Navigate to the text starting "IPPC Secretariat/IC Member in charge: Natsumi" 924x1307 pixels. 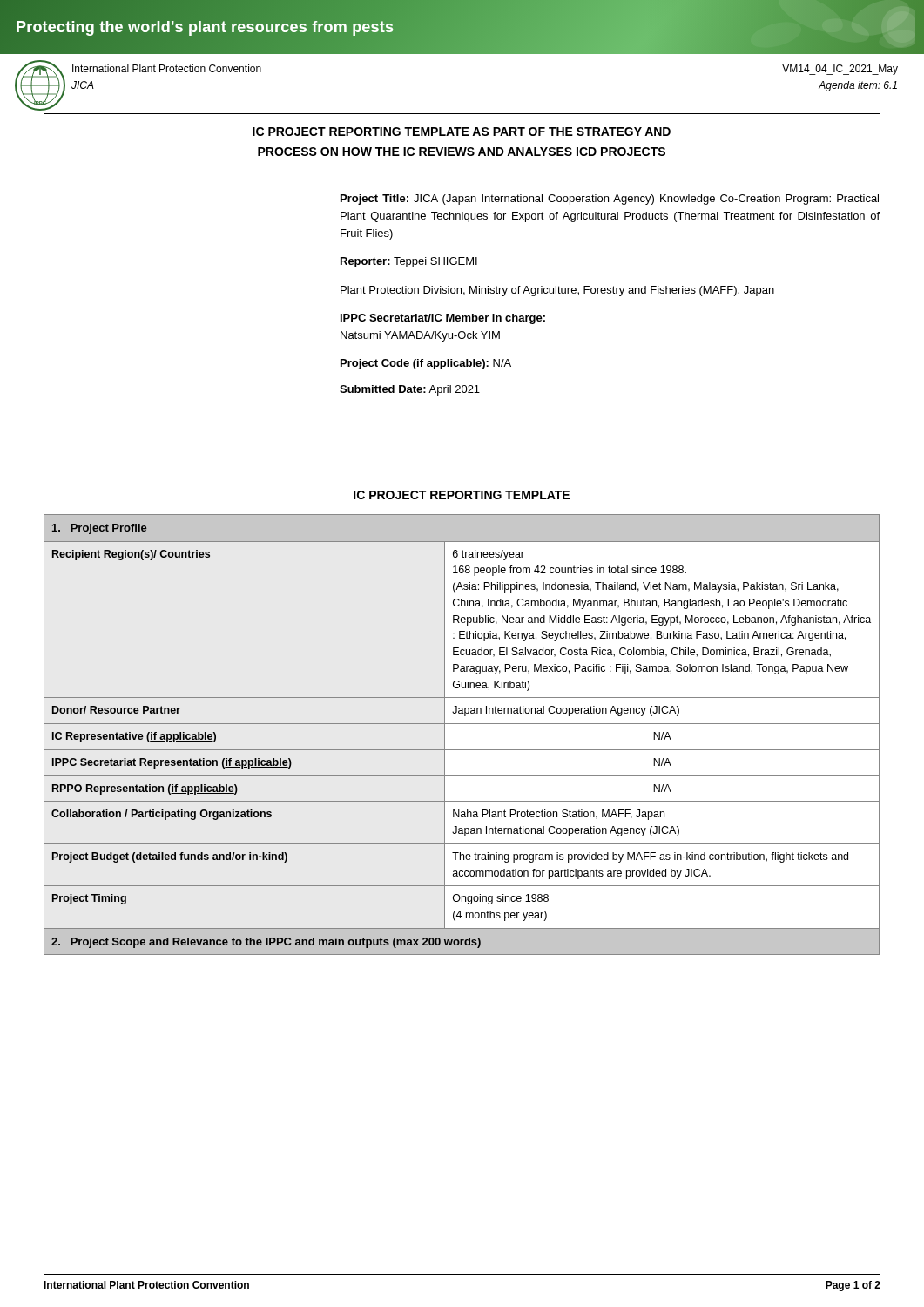click(443, 326)
